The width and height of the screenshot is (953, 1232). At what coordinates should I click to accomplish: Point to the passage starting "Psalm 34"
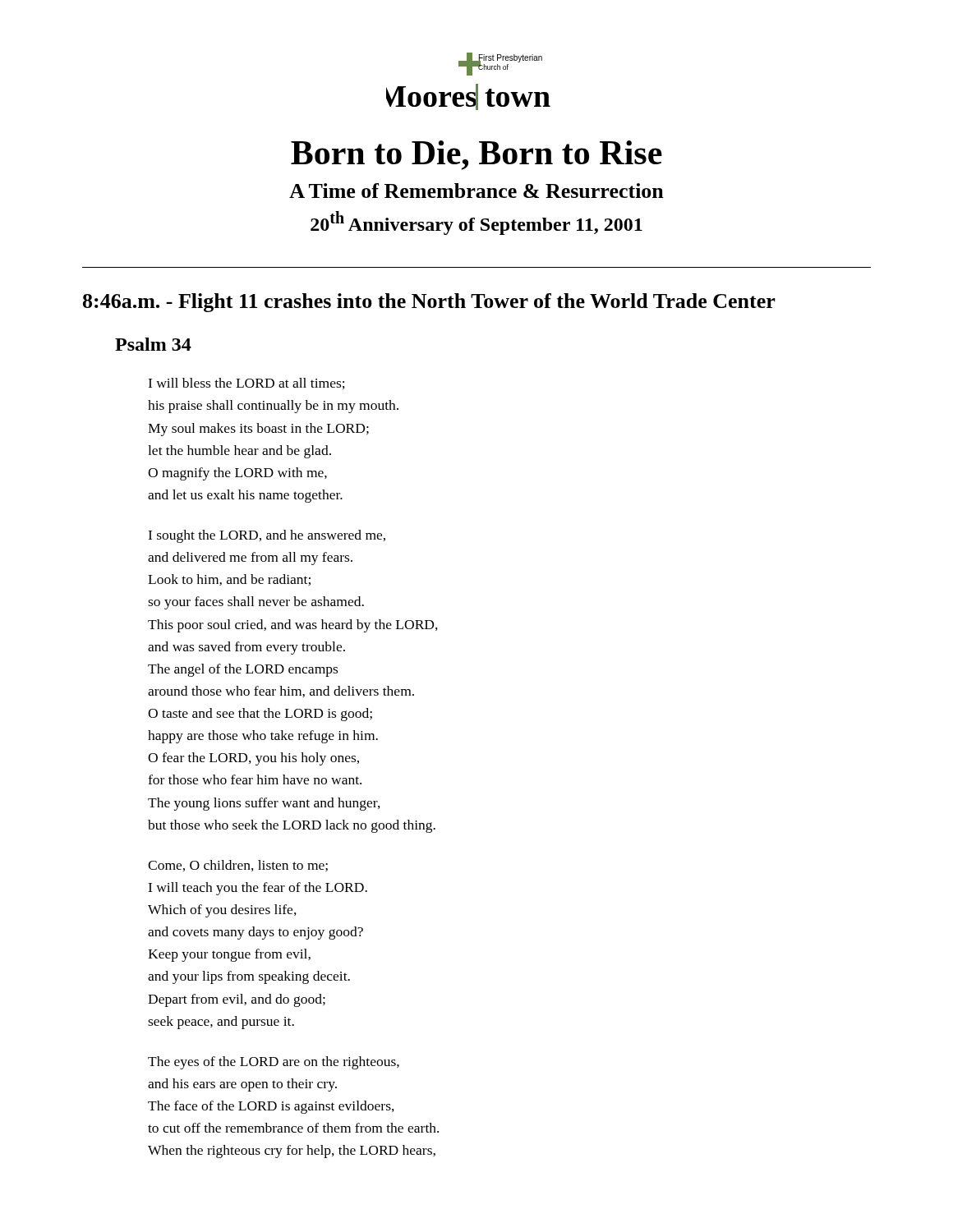click(153, 344)
